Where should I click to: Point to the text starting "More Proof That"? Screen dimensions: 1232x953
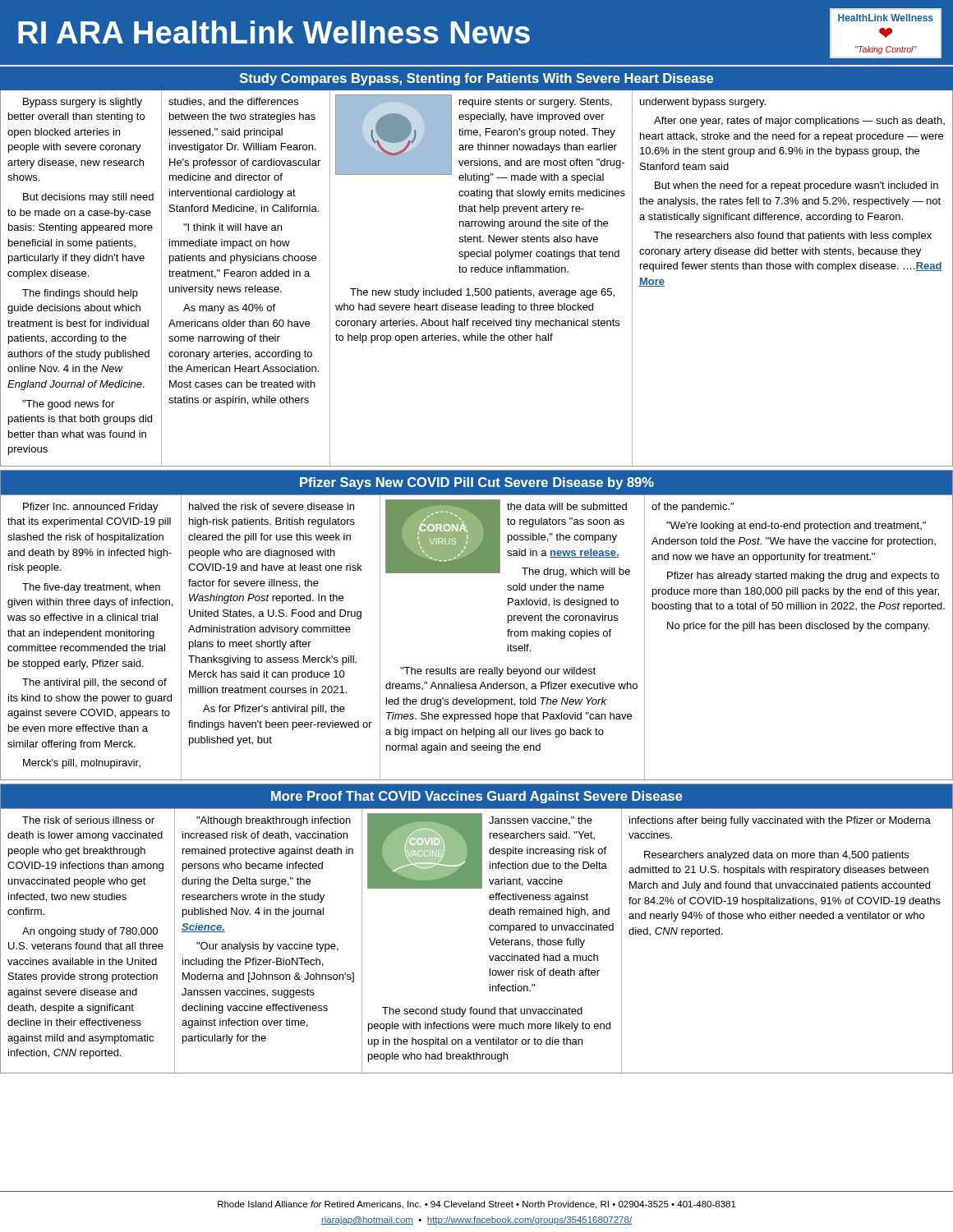[476, 796]
